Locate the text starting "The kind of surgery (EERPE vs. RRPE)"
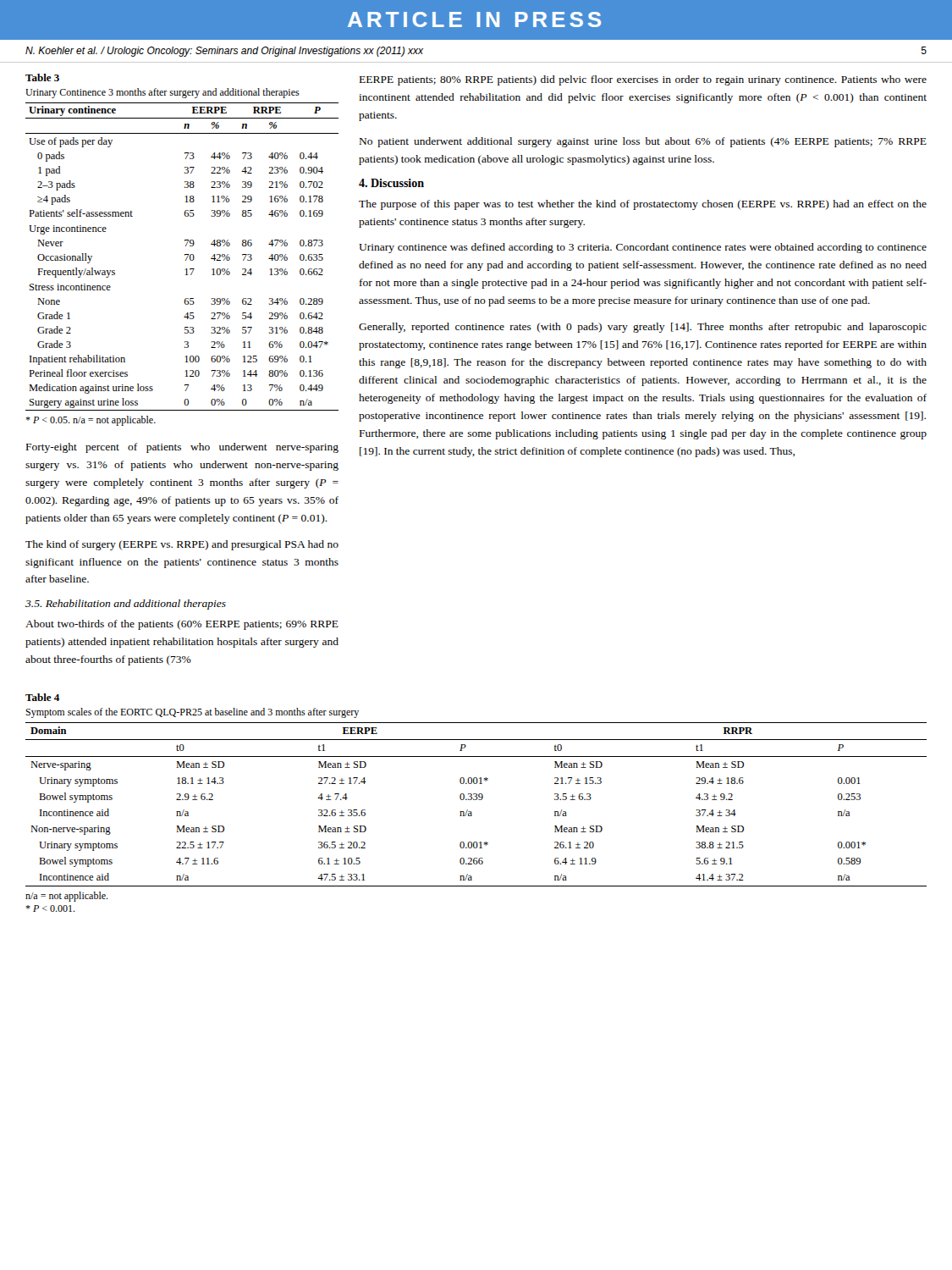The height and width of the screenshot is (1270, 952). click(182, 561)
